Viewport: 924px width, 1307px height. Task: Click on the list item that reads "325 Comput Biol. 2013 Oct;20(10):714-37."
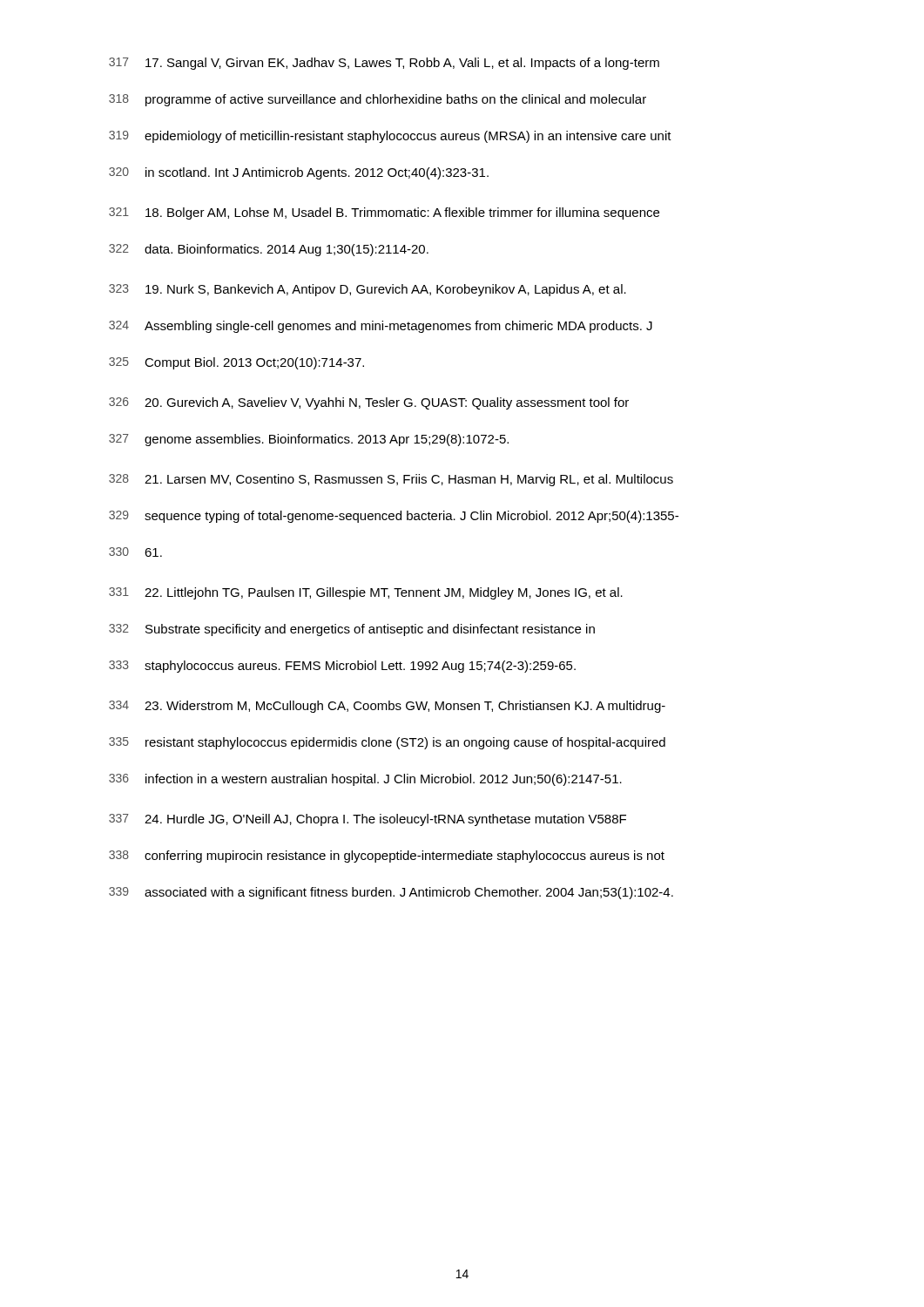(236, 363)
